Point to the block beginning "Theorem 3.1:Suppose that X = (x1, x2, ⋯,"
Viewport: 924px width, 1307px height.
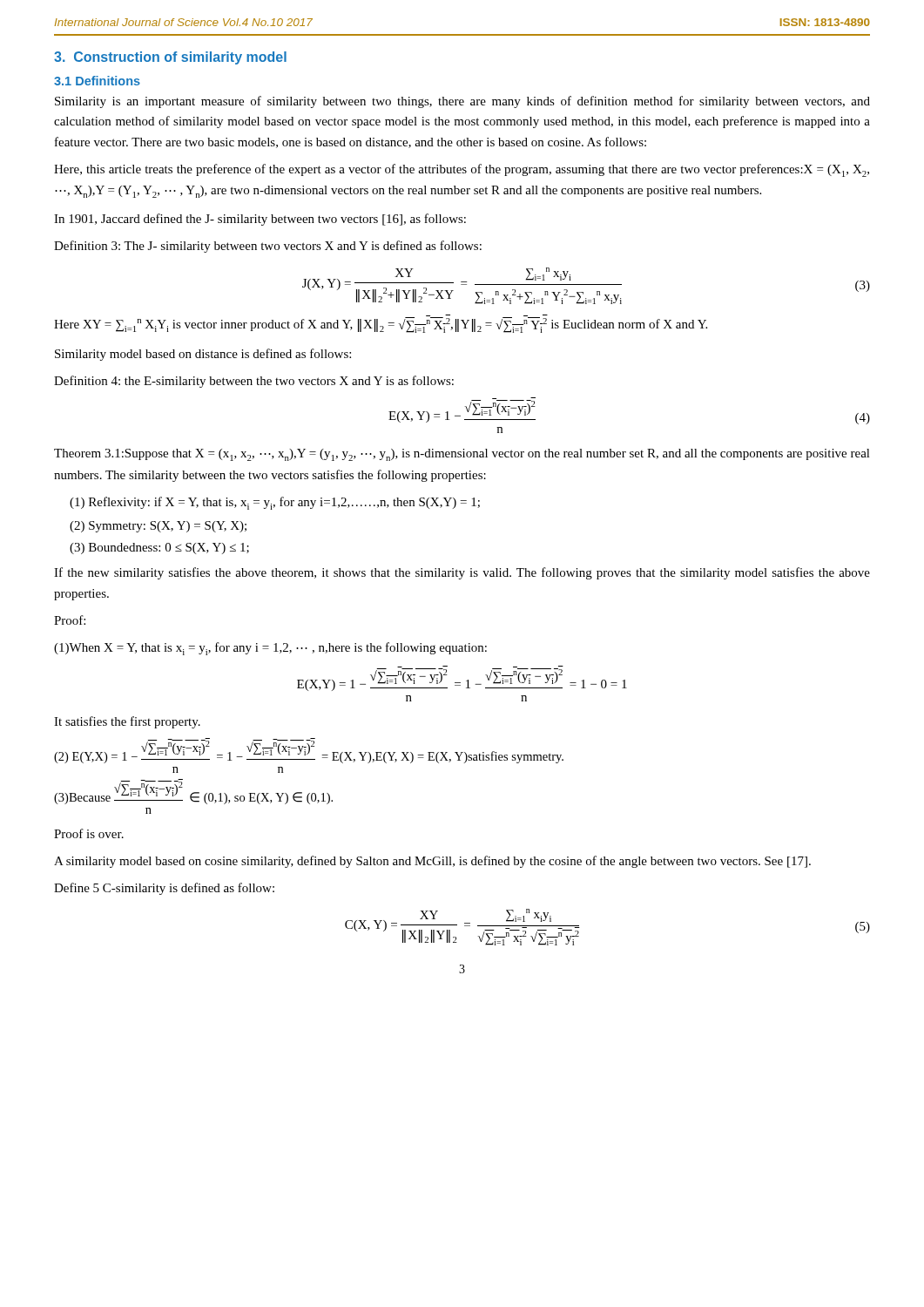click(x=462, y=464)
